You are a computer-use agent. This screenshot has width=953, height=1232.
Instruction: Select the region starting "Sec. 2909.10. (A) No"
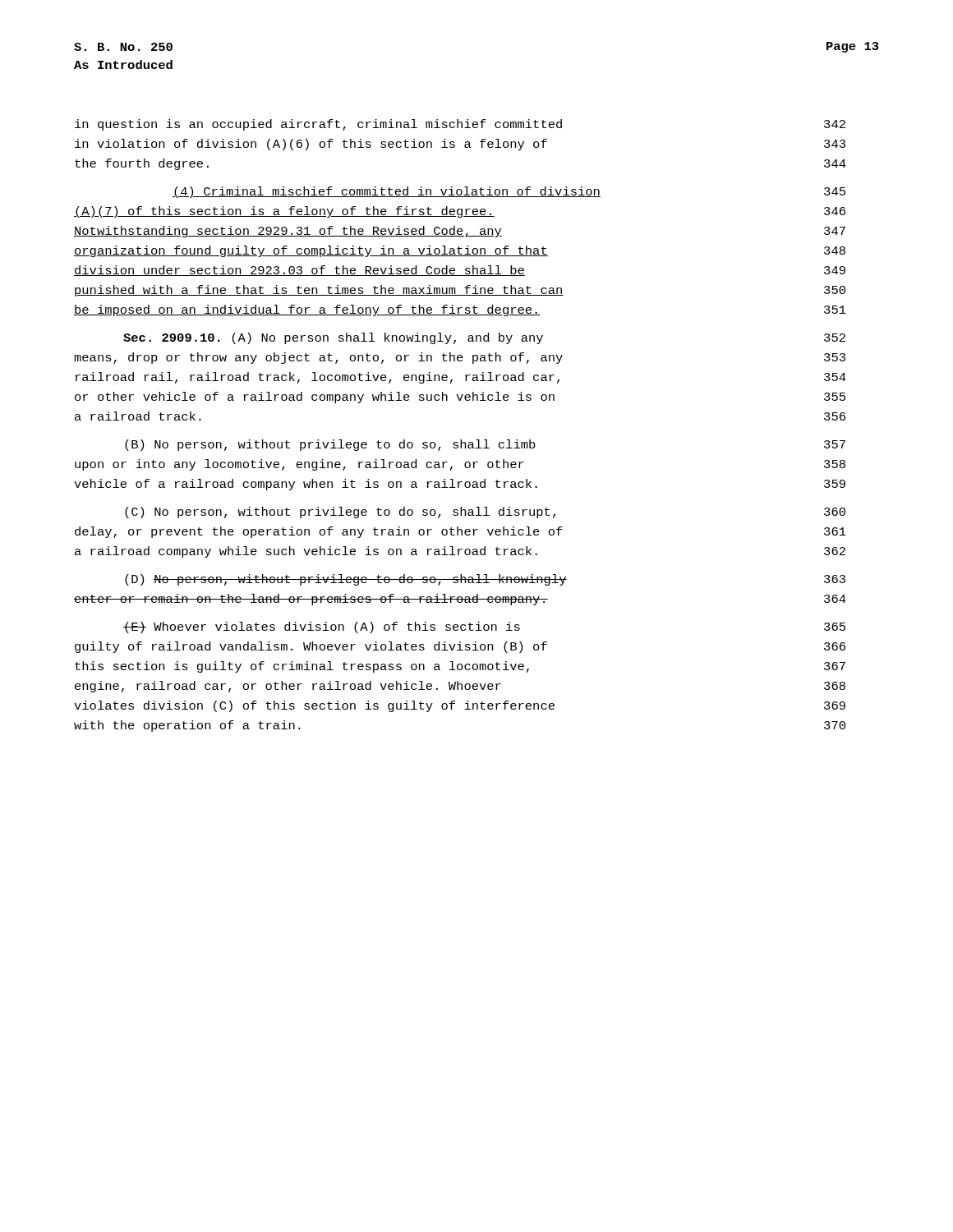click(x=460, y=378)
